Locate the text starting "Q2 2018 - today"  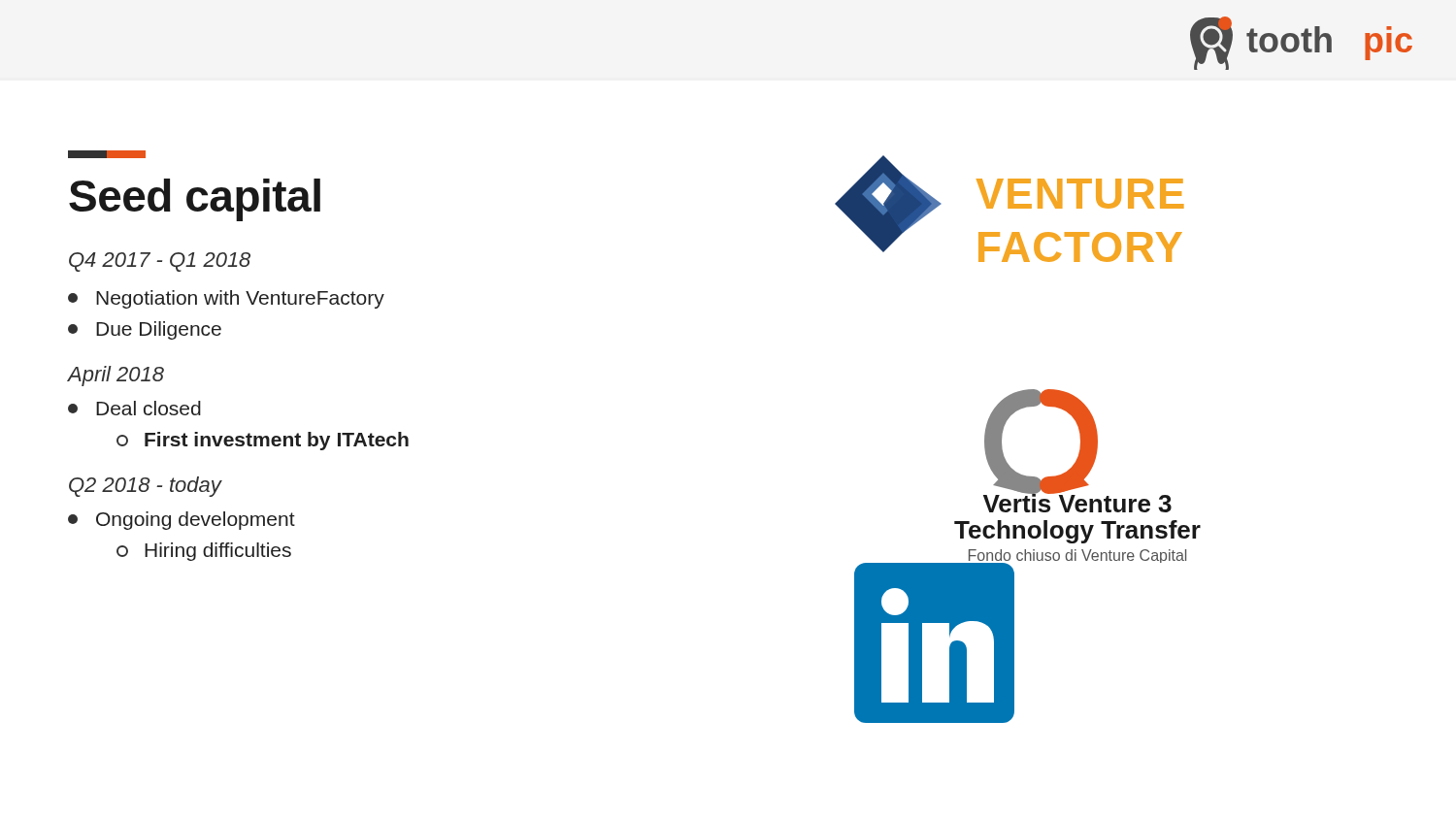(x=145, y=485)
